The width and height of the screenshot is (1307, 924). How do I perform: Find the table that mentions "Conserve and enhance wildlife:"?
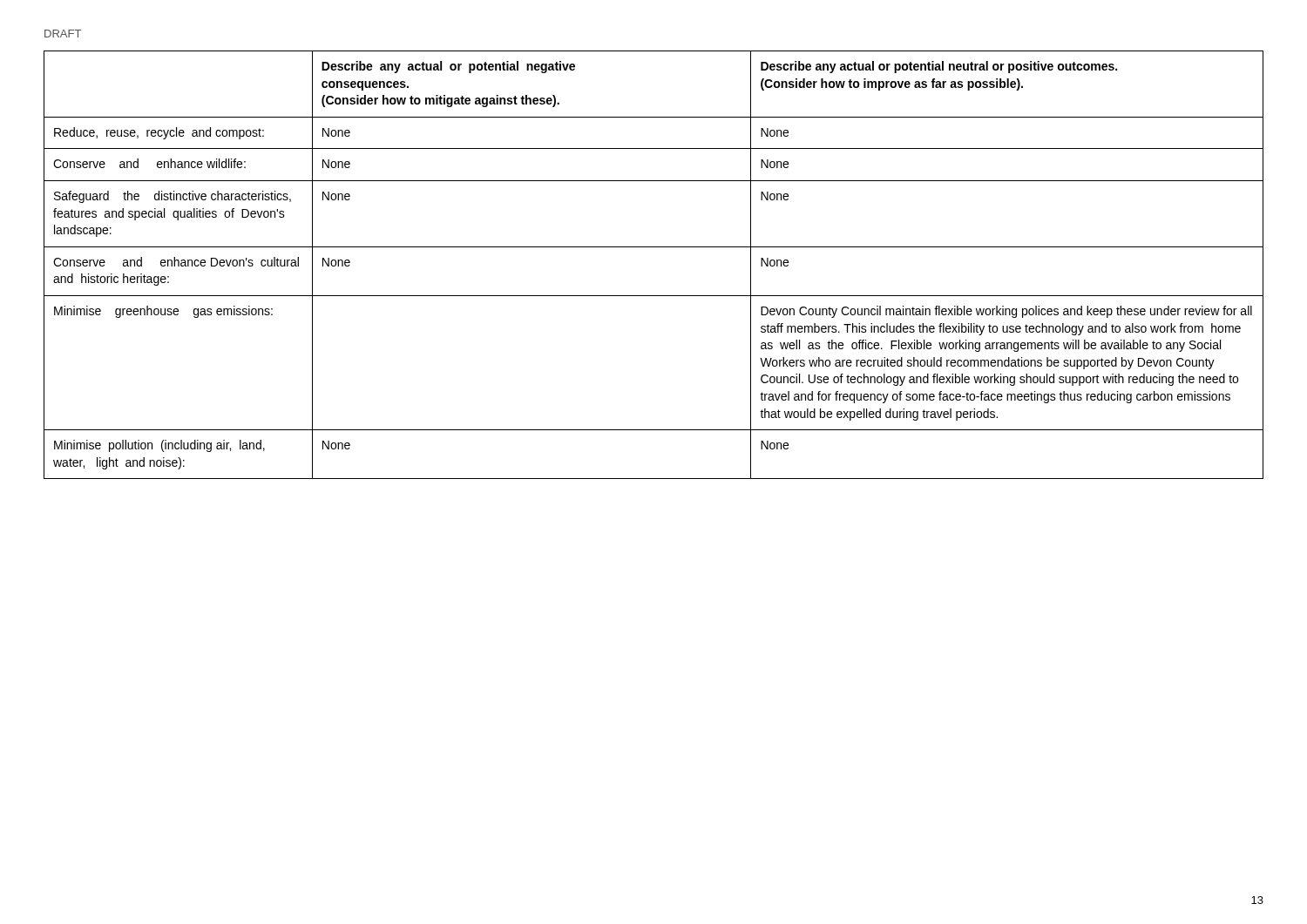pos(654,265)
